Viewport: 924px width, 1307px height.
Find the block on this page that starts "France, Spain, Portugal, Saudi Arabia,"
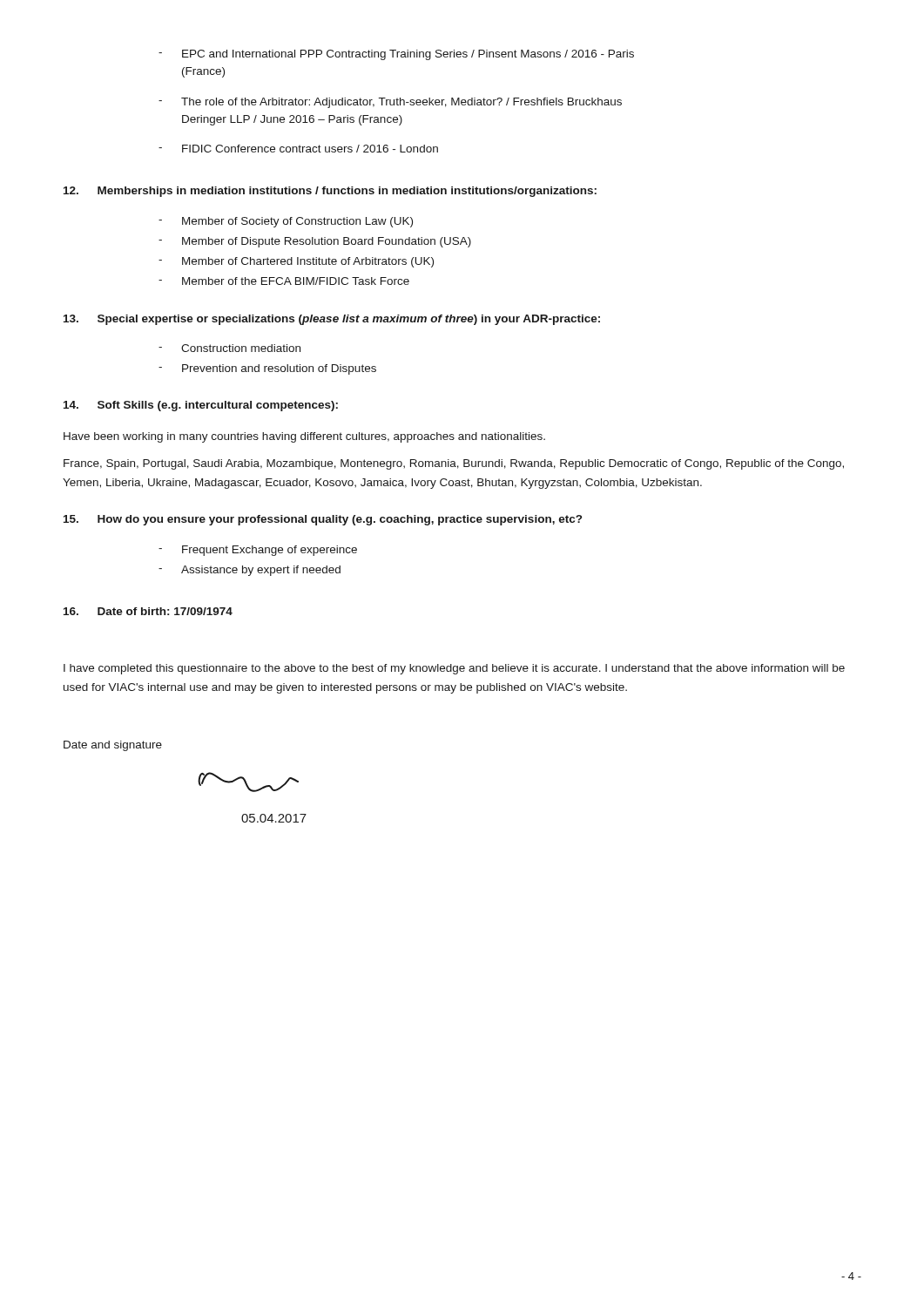click(454, 473)
